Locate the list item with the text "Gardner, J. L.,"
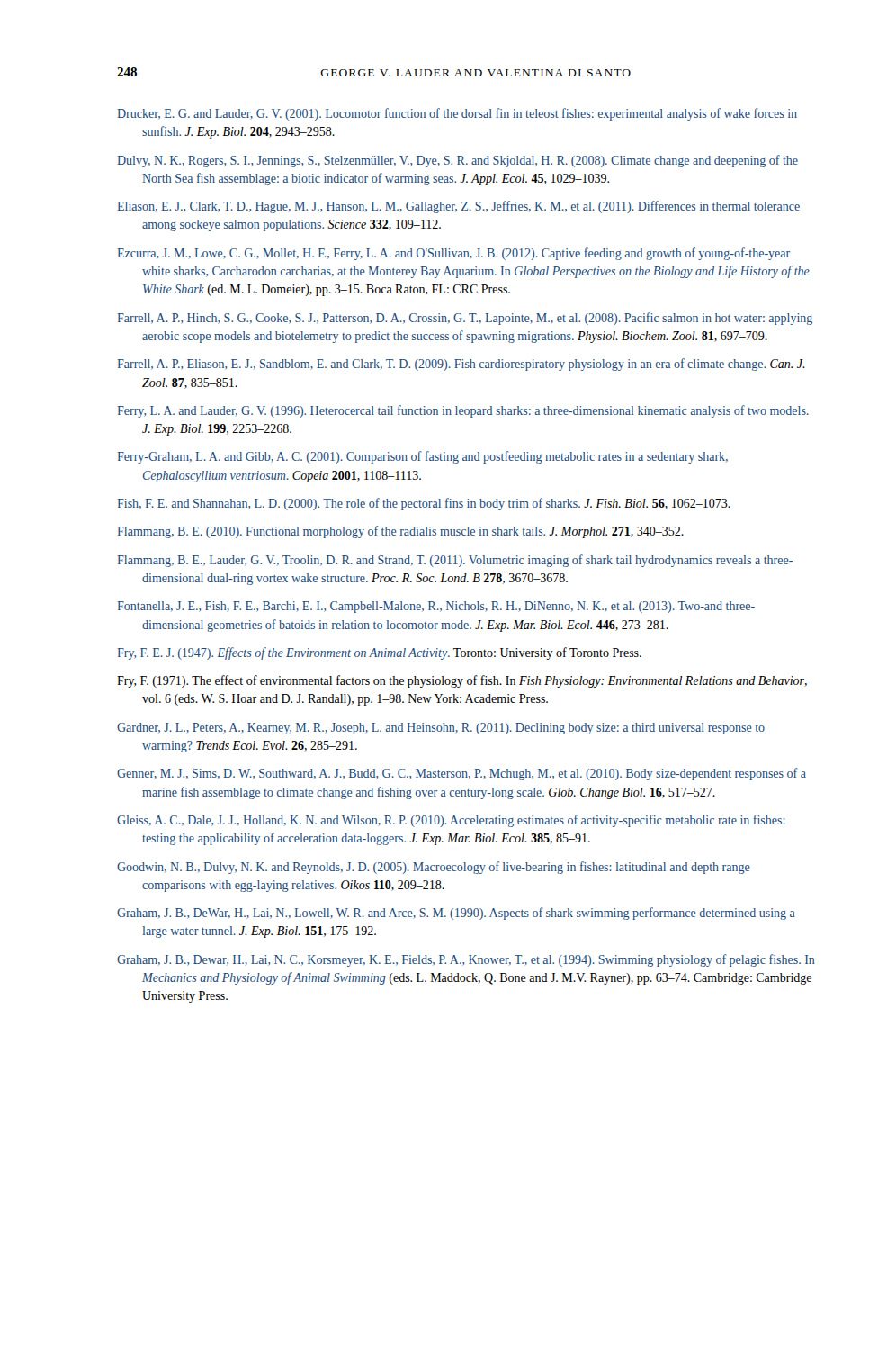This screenshot has width=896, height=1350. tap(441, 736)
